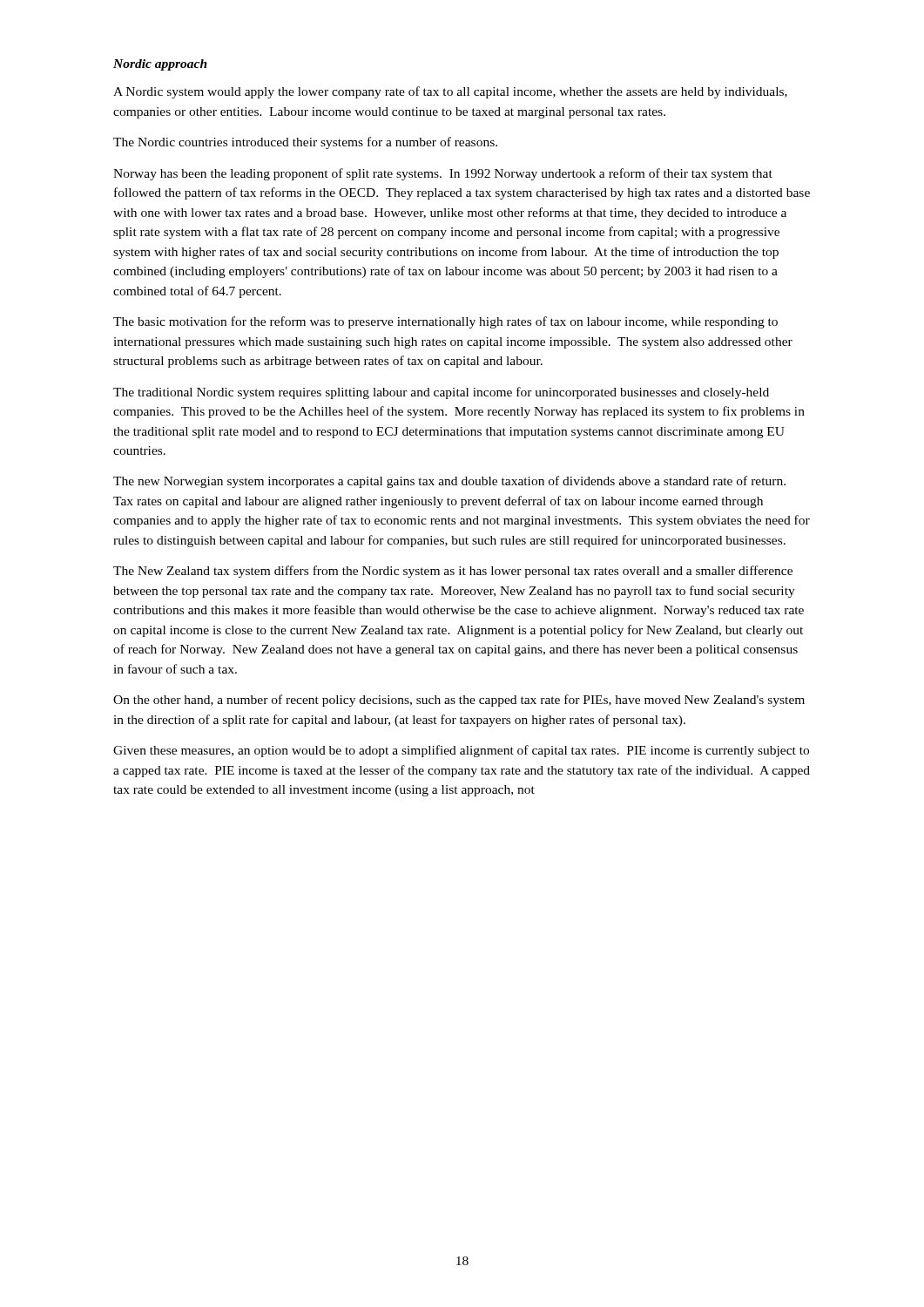The height and width of the screenshot is (1307, 924).
Task: Locate the text block with the text "The traditional Nordic system requires splitting"
Action: point(459,421)
